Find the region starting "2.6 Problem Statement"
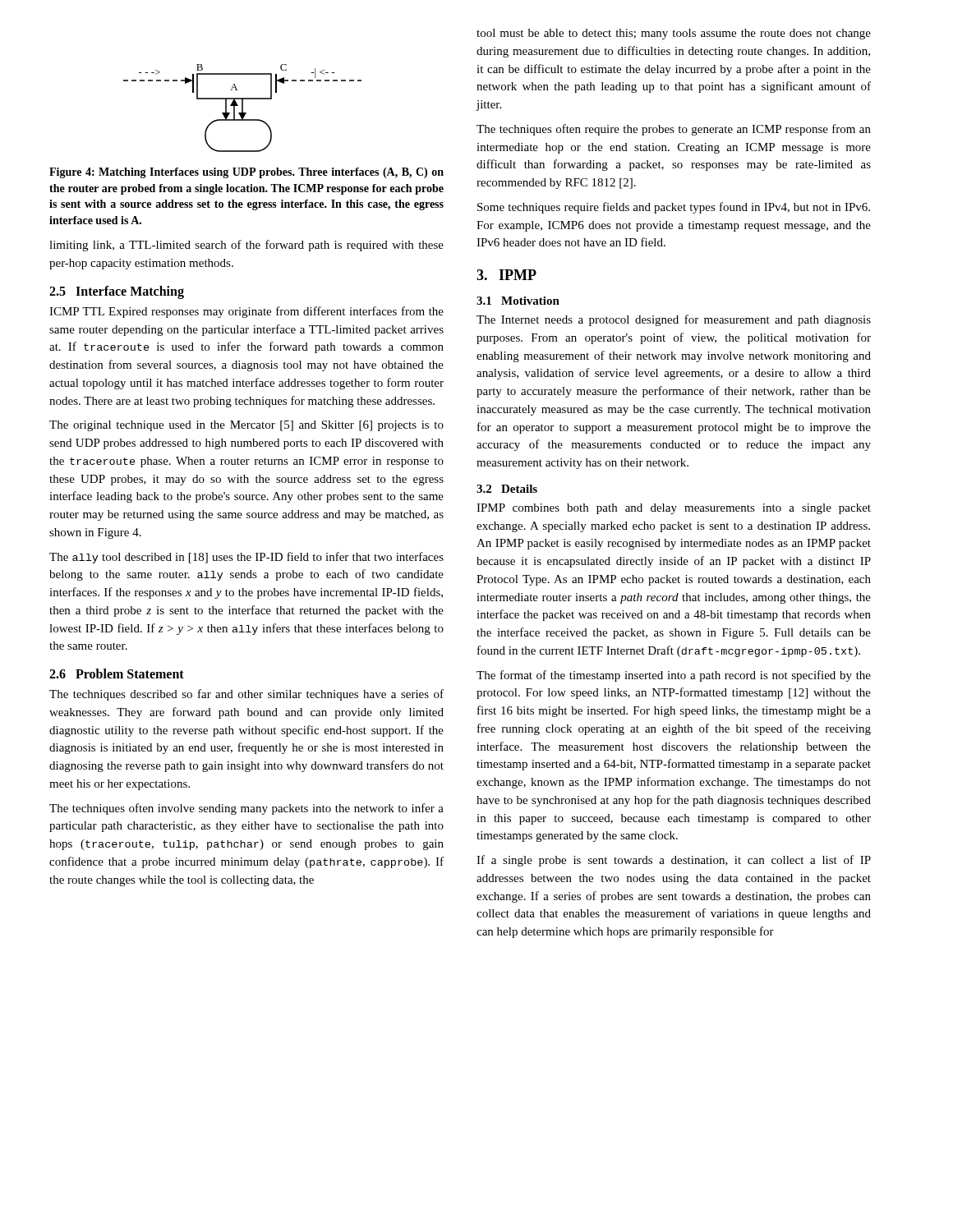The width and height of the screenshot is (953, 1232). [x=117, y=674]
